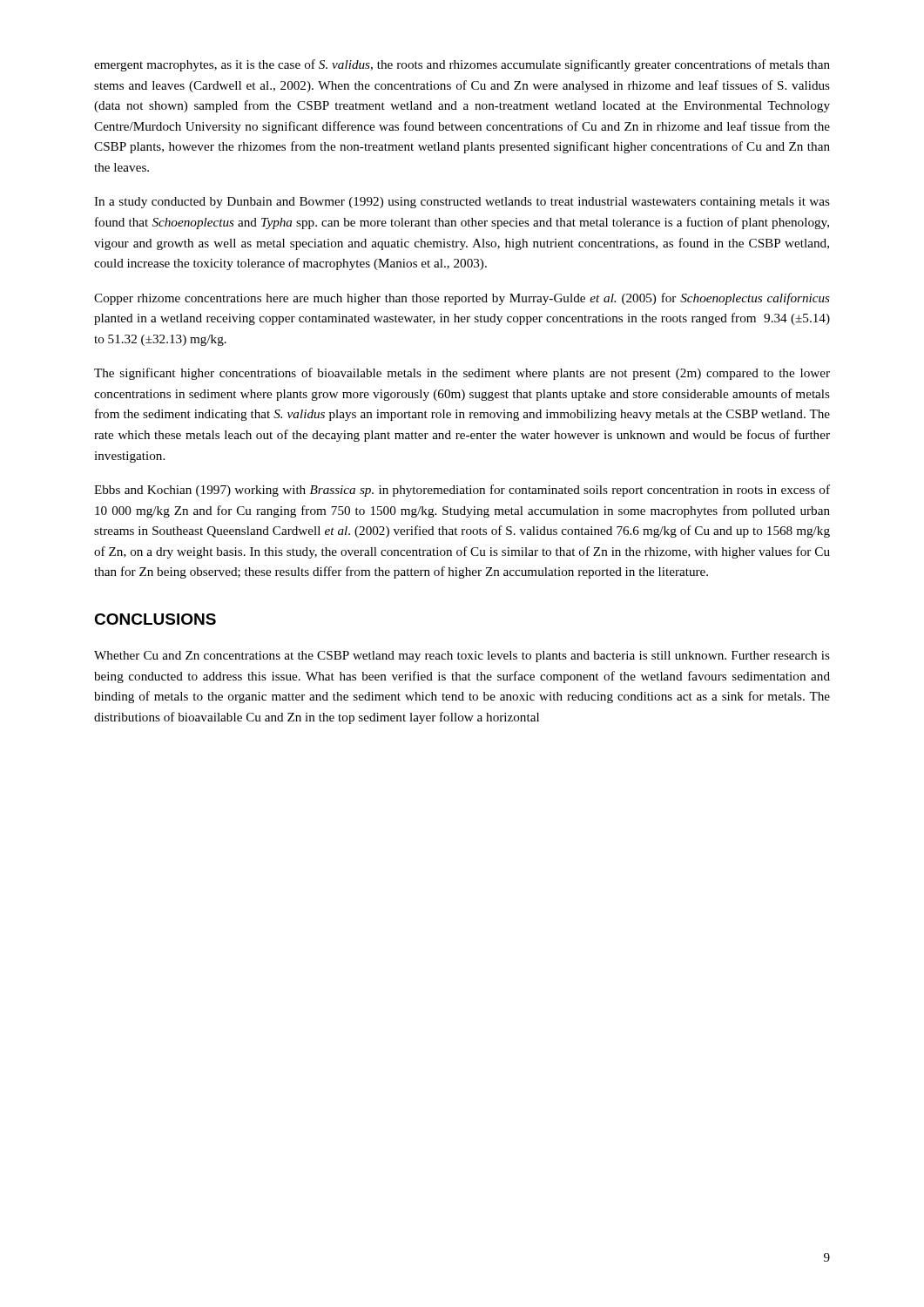Click on the text block with the text "Ebbs and Kochian (1997) working"
This screenshot has height=1307, width=924.
point(462,531)
